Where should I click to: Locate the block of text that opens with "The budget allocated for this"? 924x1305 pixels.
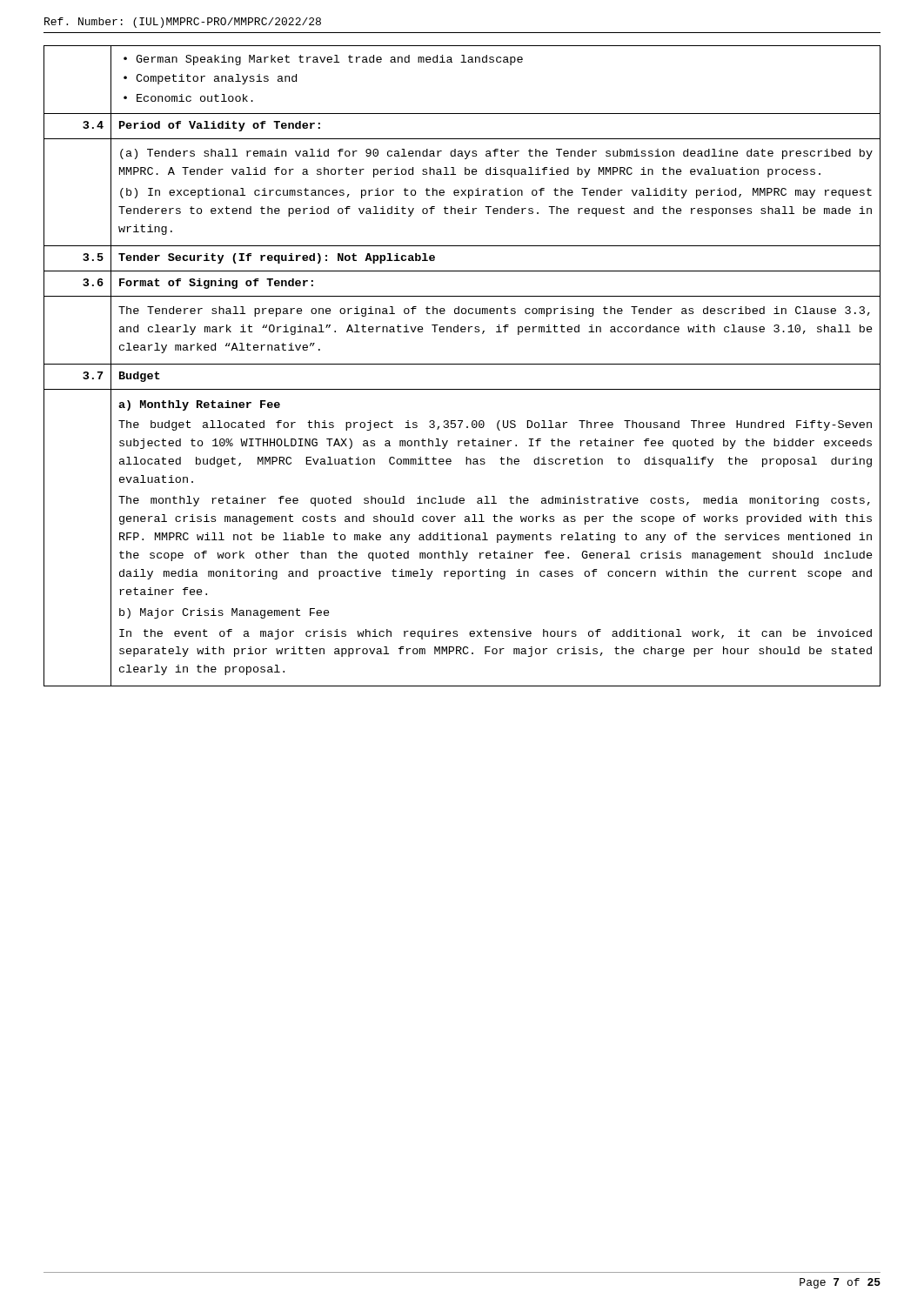(495, 453)
